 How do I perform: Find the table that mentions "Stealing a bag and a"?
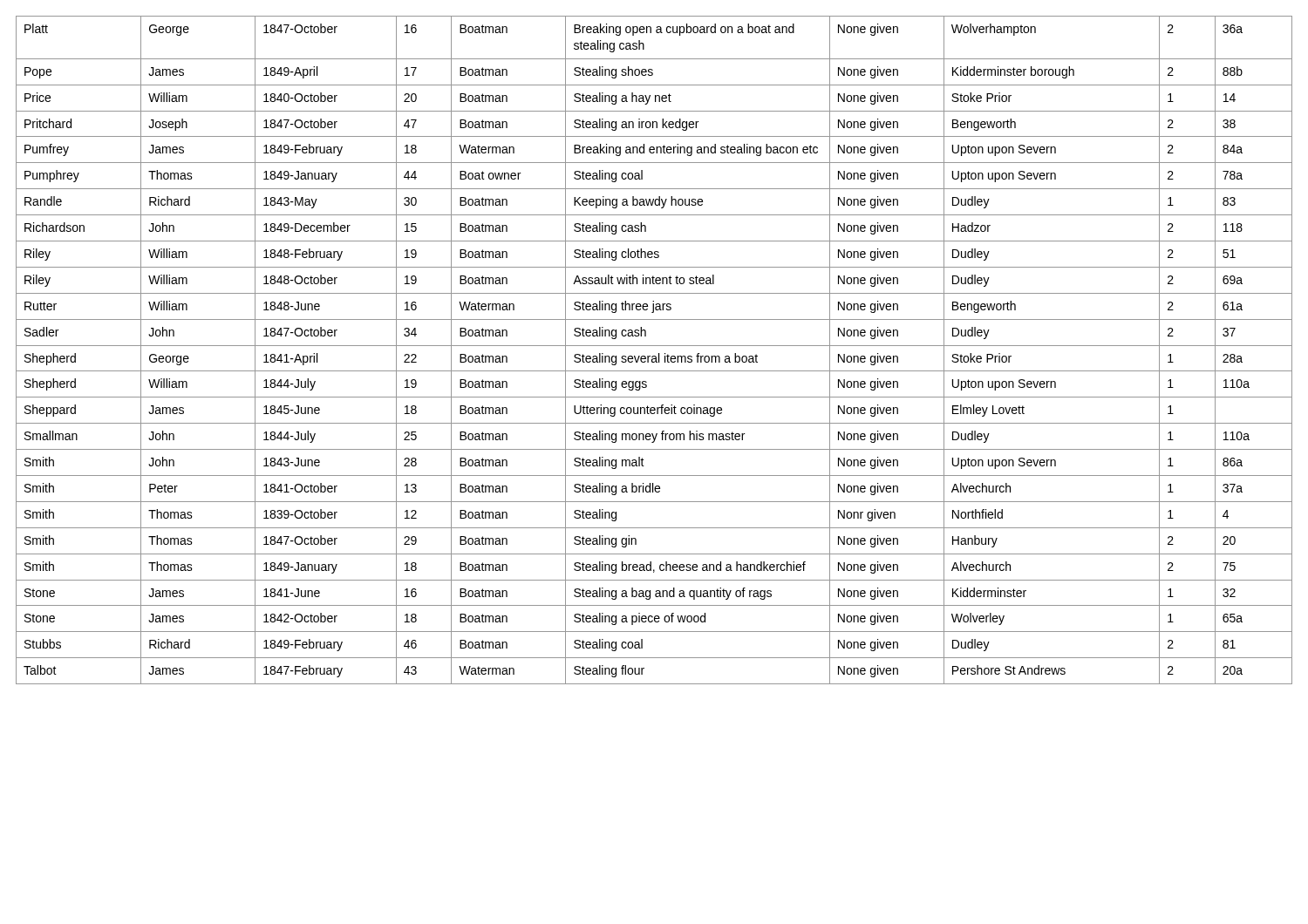coord(654,350)
